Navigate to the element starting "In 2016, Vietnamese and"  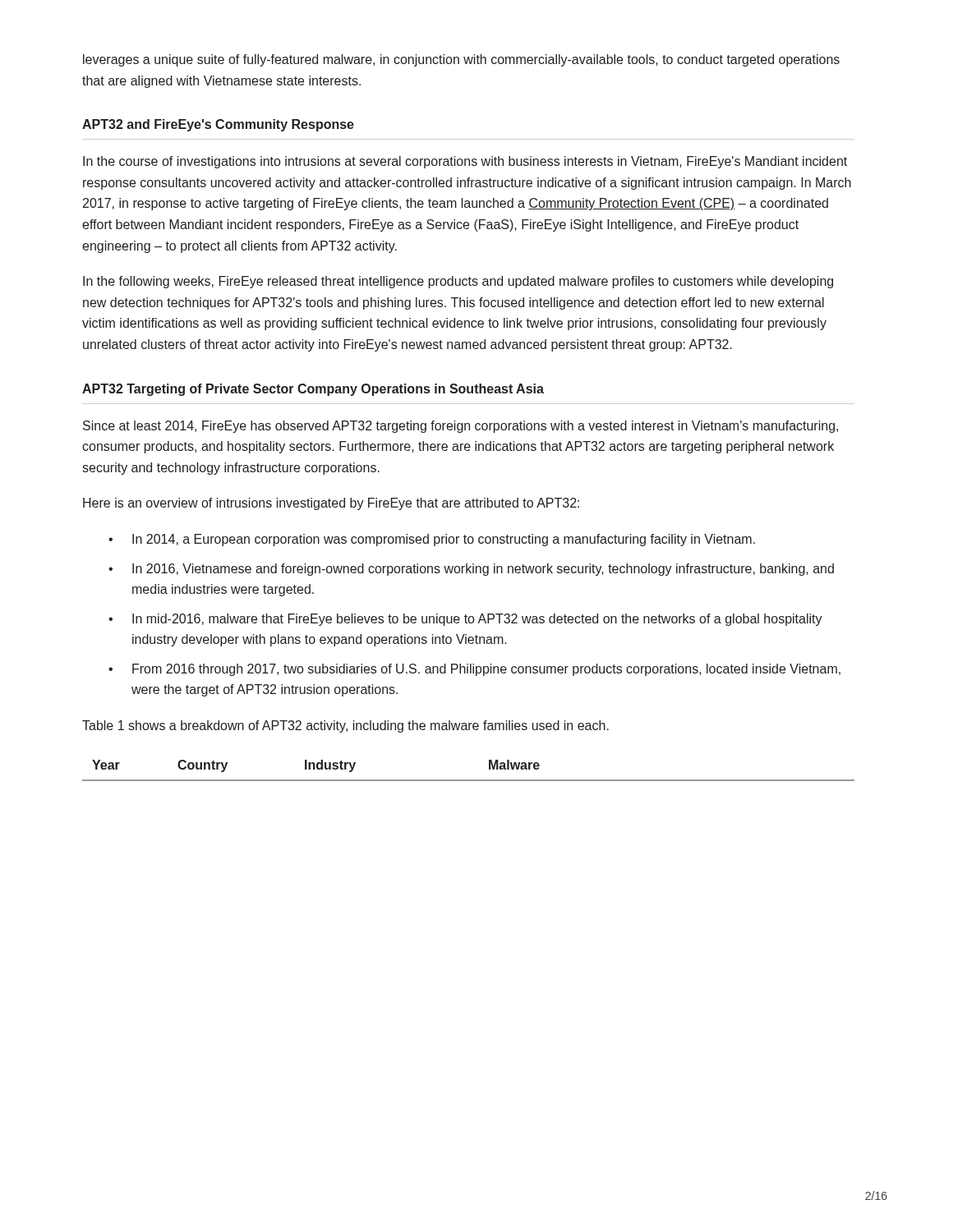point(483,579)
